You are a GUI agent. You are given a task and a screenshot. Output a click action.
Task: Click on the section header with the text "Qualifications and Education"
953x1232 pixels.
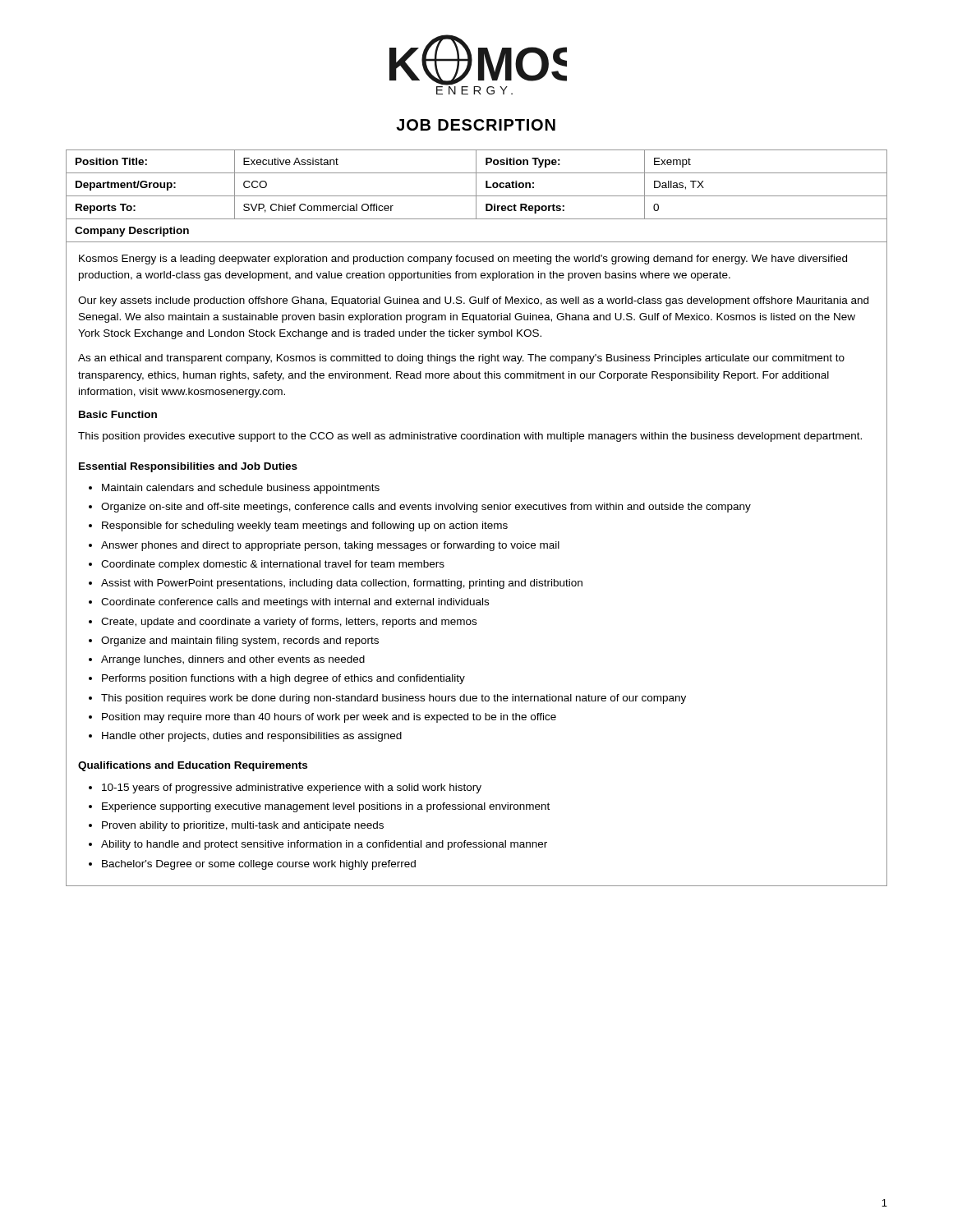coord(193,765)
